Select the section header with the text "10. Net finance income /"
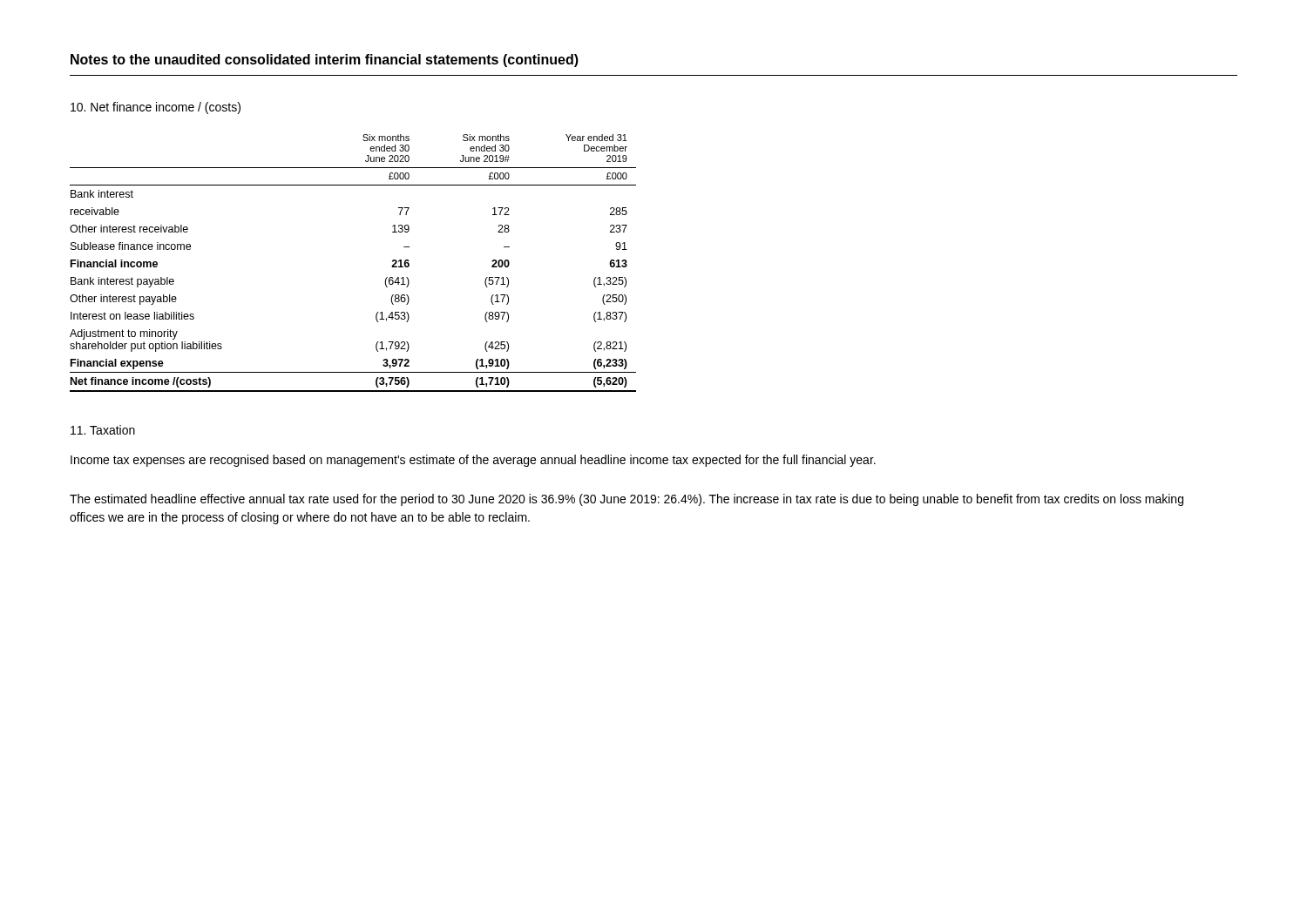This screenshot has height=924, width=1307. click(x=155, y=107)
